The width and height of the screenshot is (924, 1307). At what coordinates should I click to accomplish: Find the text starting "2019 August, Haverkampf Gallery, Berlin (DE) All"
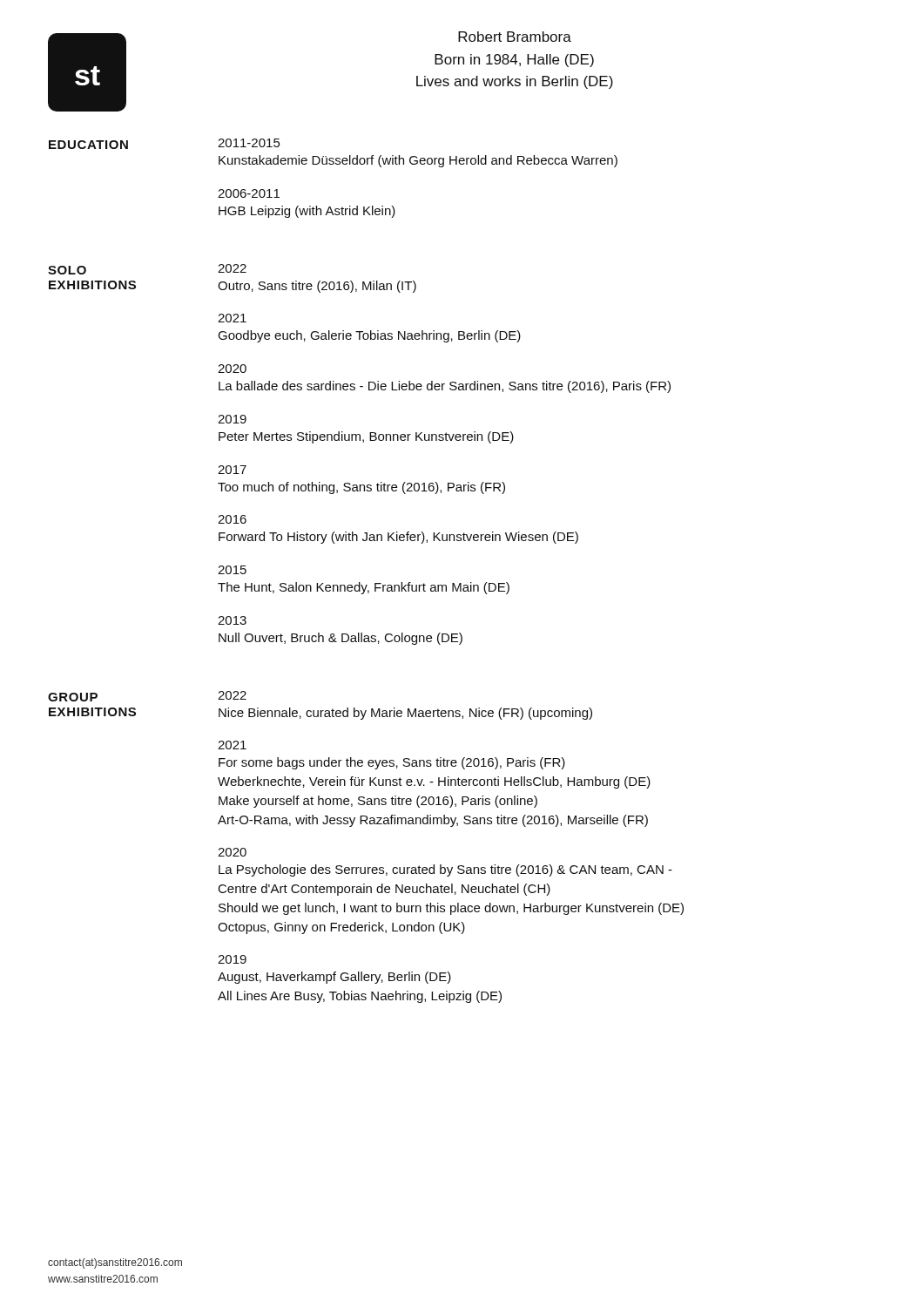232,959
